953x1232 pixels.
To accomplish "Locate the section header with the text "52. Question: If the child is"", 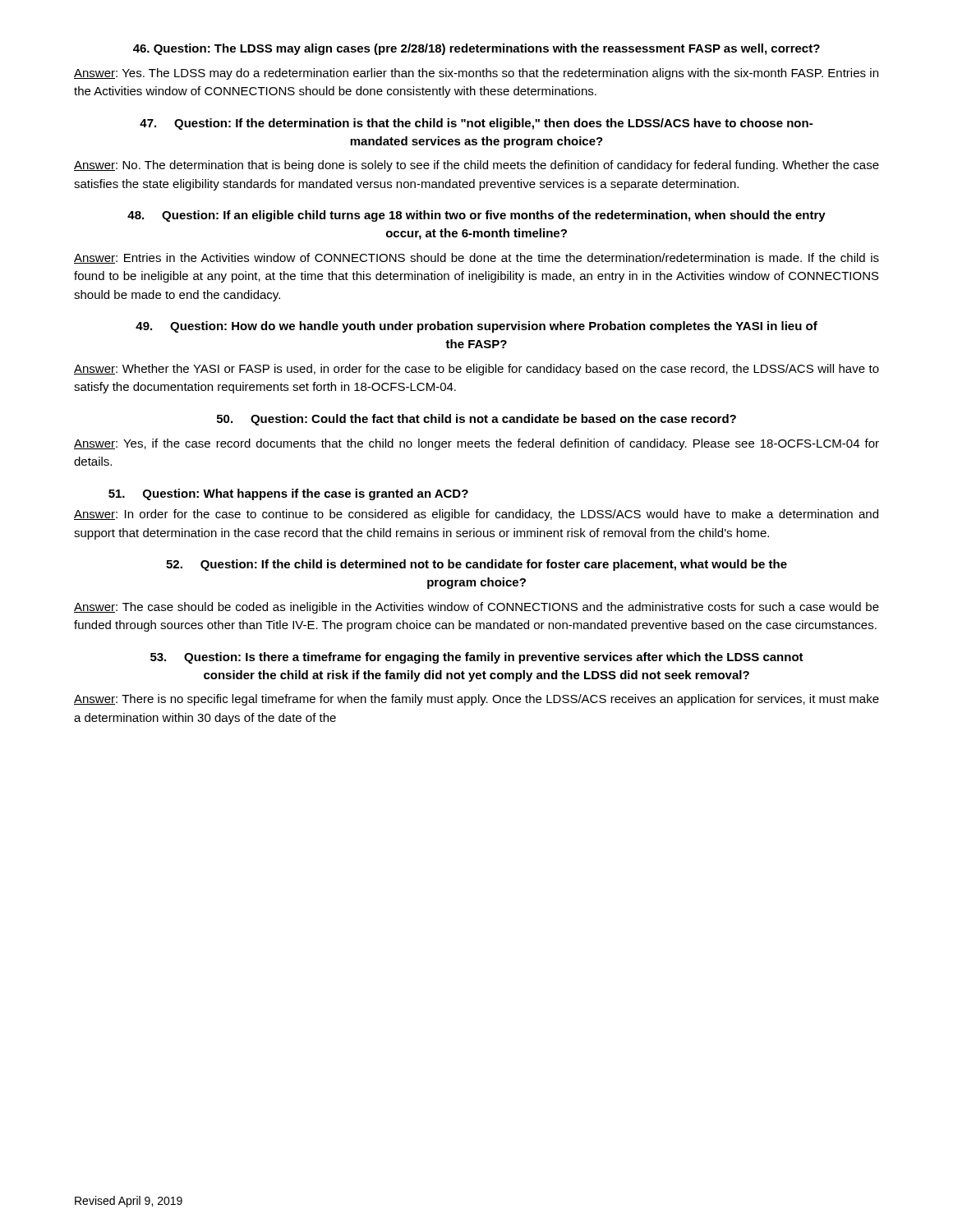I will click(x=476, y=573).
